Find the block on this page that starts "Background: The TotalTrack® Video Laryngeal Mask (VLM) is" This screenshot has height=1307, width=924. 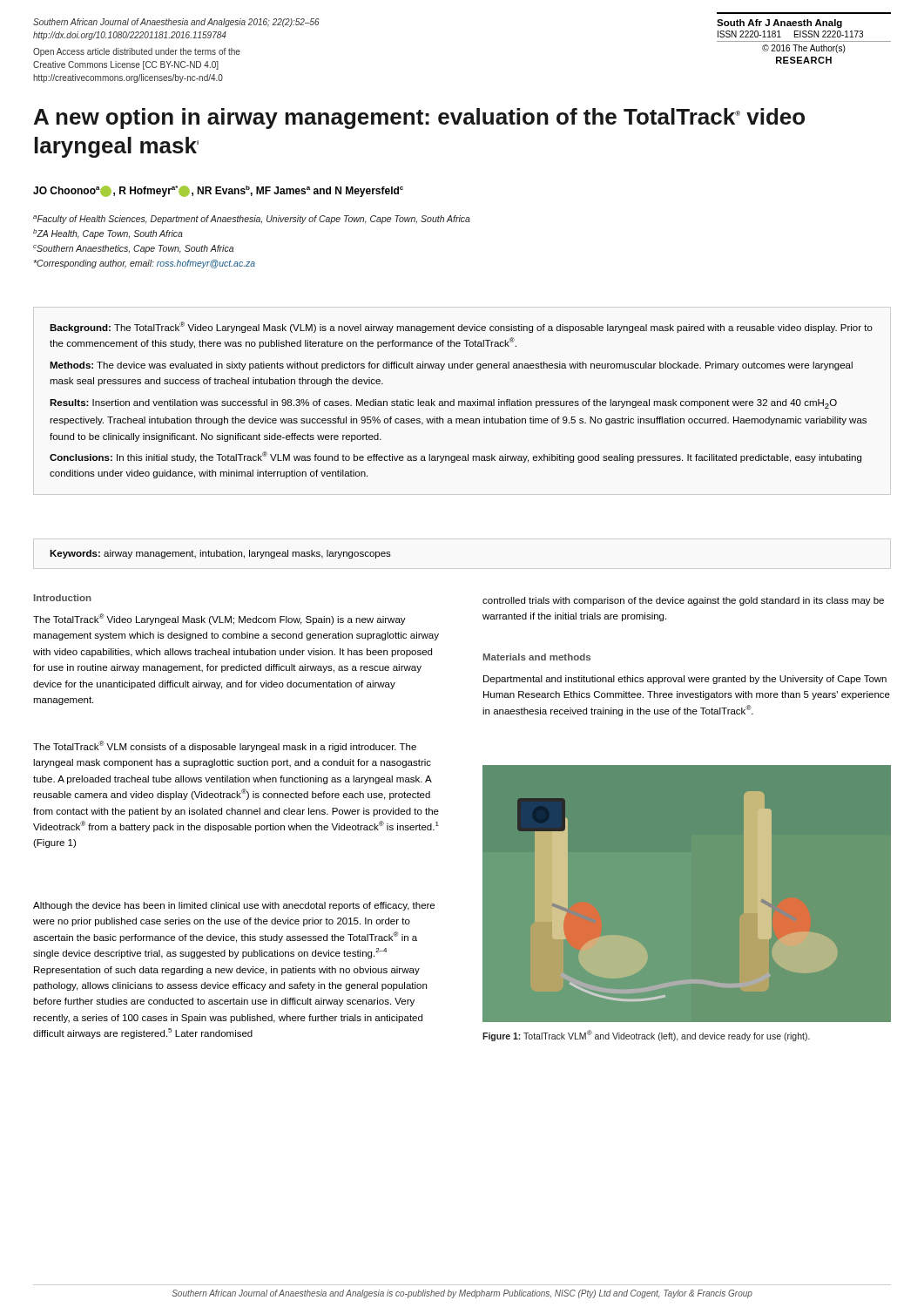[x=462, y=401]
